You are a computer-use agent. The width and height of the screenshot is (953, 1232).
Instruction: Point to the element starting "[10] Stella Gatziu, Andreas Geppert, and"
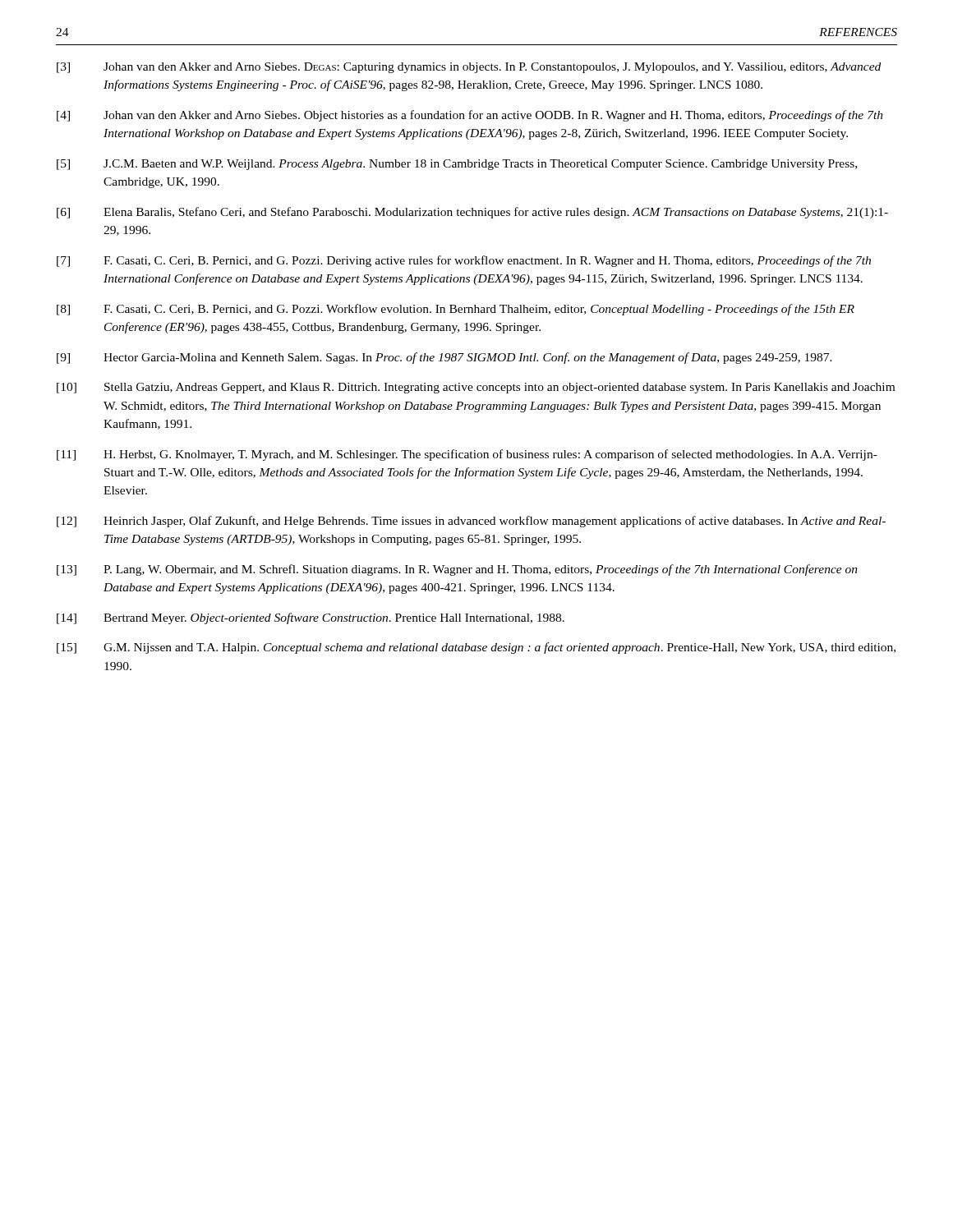pos(476,406)
